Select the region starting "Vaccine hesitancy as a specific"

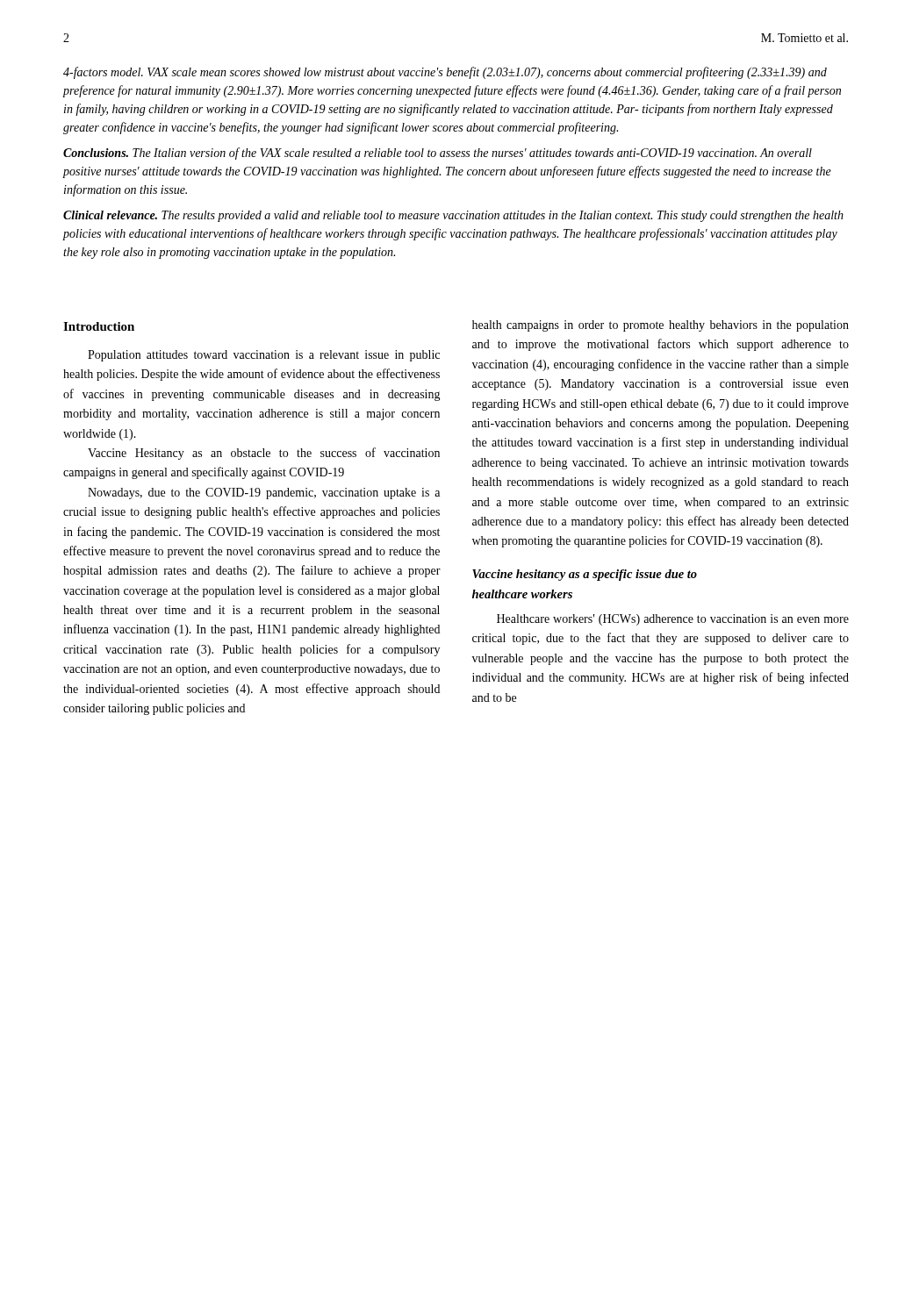(584, 584)
